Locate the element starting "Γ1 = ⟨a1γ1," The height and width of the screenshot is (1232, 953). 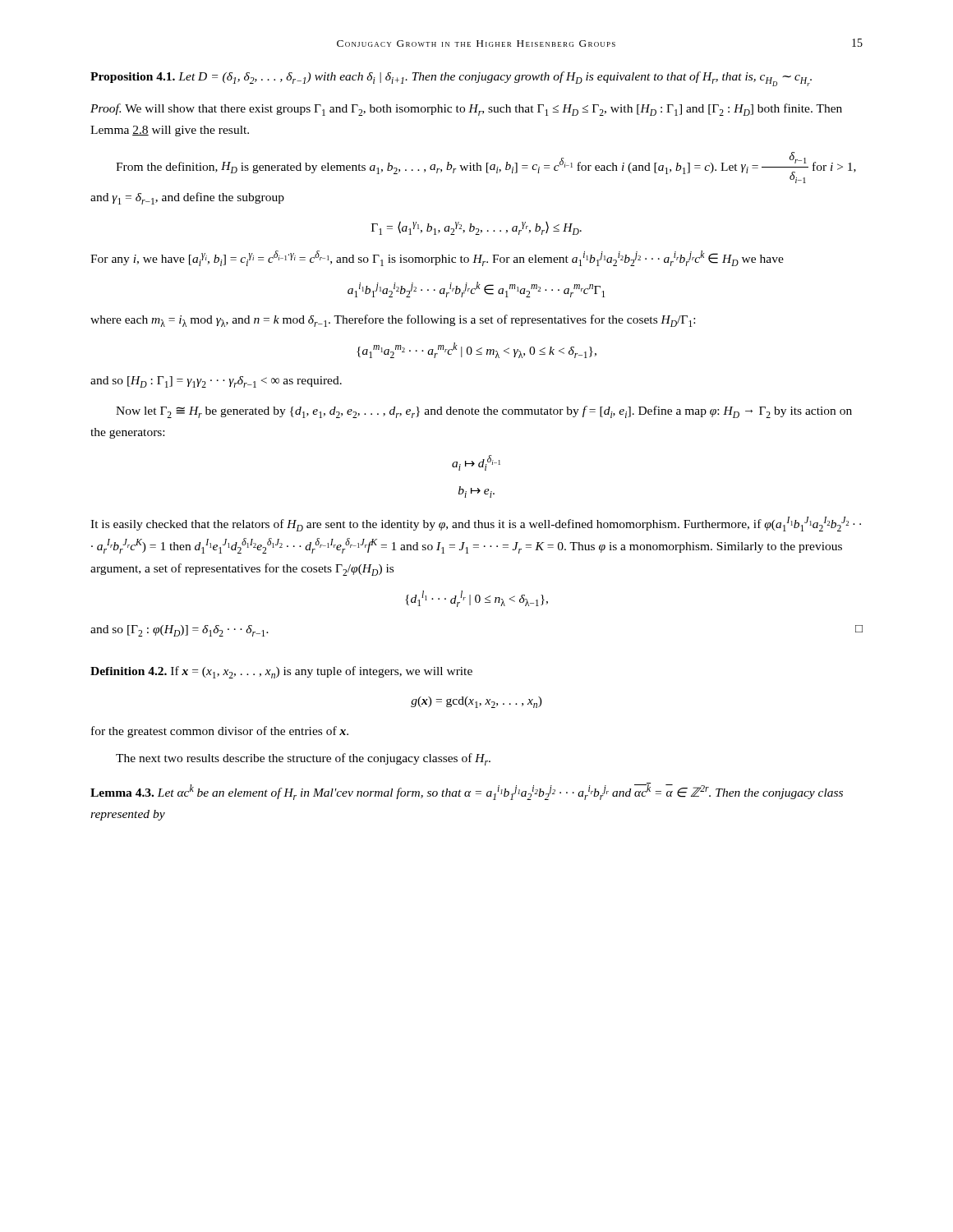[476, 228]
